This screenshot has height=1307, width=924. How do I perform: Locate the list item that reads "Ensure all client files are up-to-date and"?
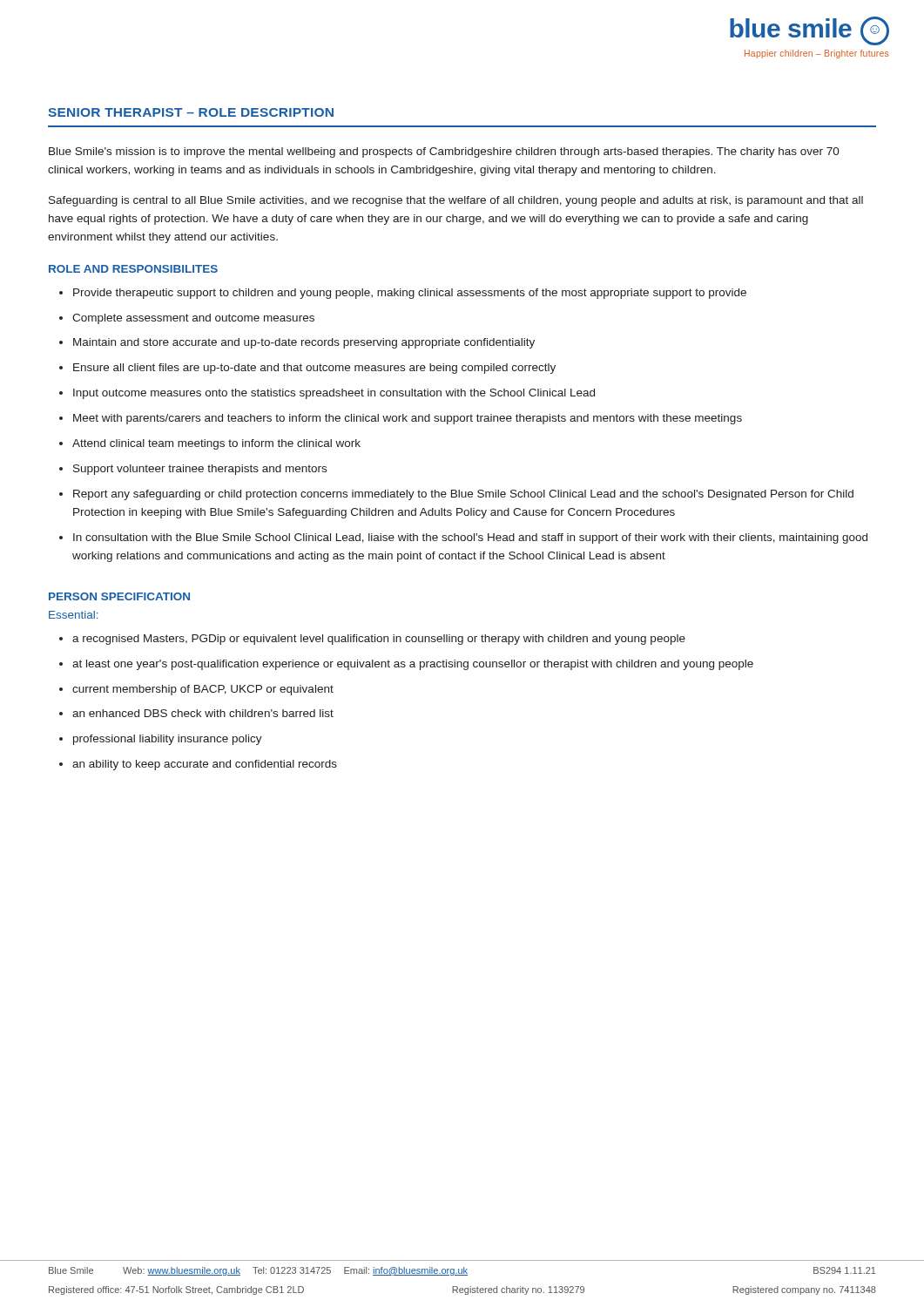[474, 368]
